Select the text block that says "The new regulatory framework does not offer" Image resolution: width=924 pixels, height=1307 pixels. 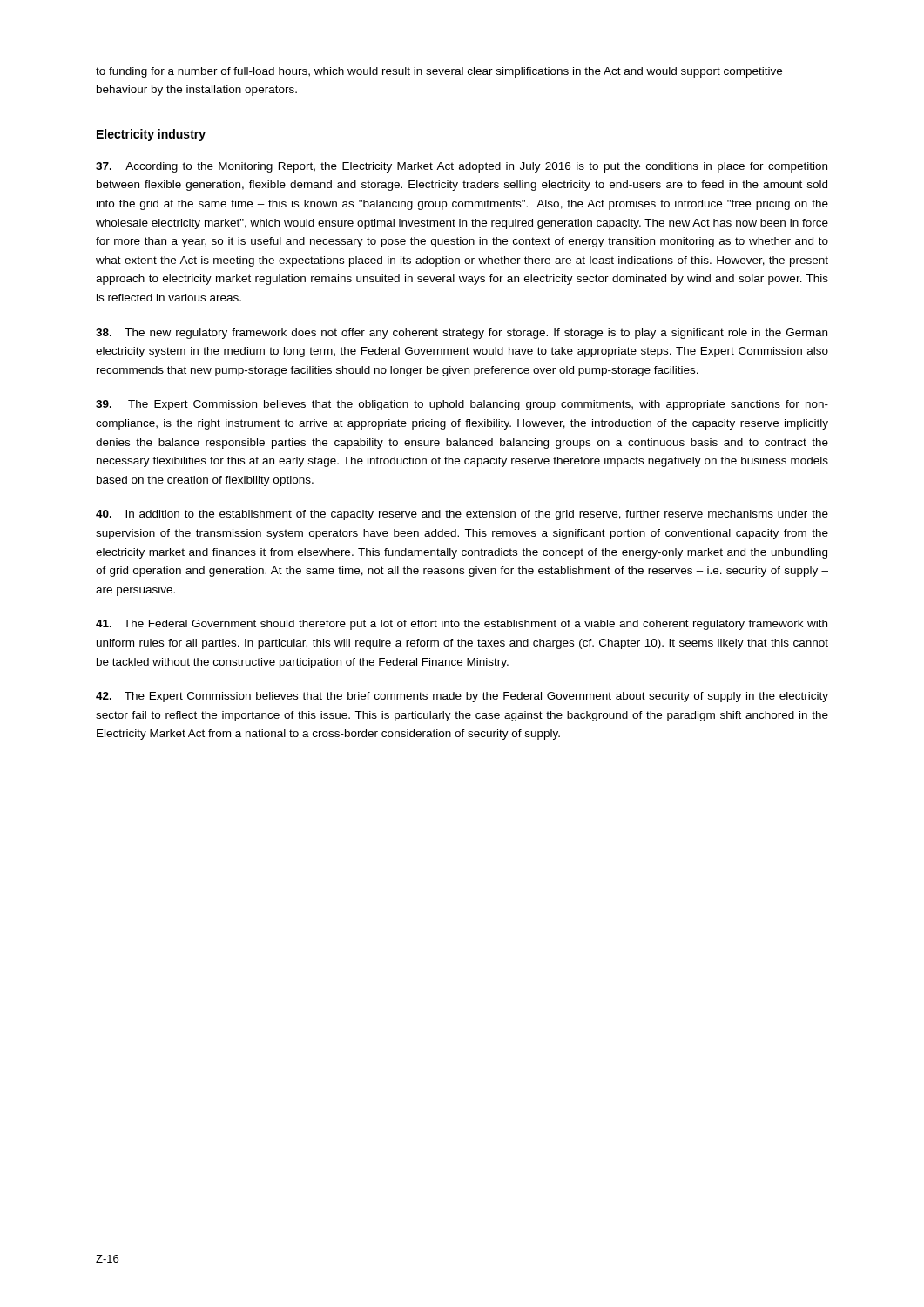click(x=462, y=351)
